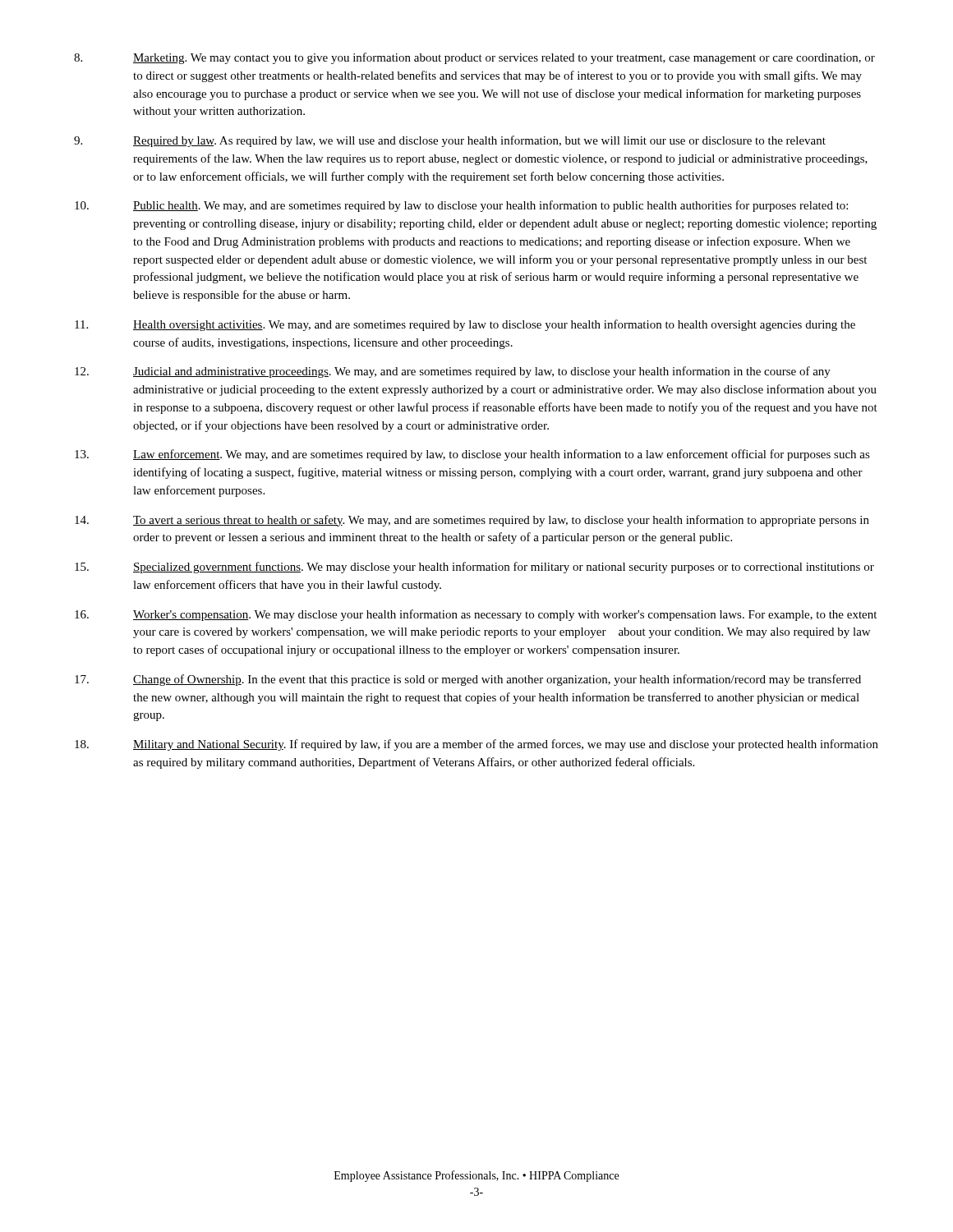Find the block on this page that starts "9. Required by"
The width and height of the screenshot is (953, 1232).
pos(476,159)
